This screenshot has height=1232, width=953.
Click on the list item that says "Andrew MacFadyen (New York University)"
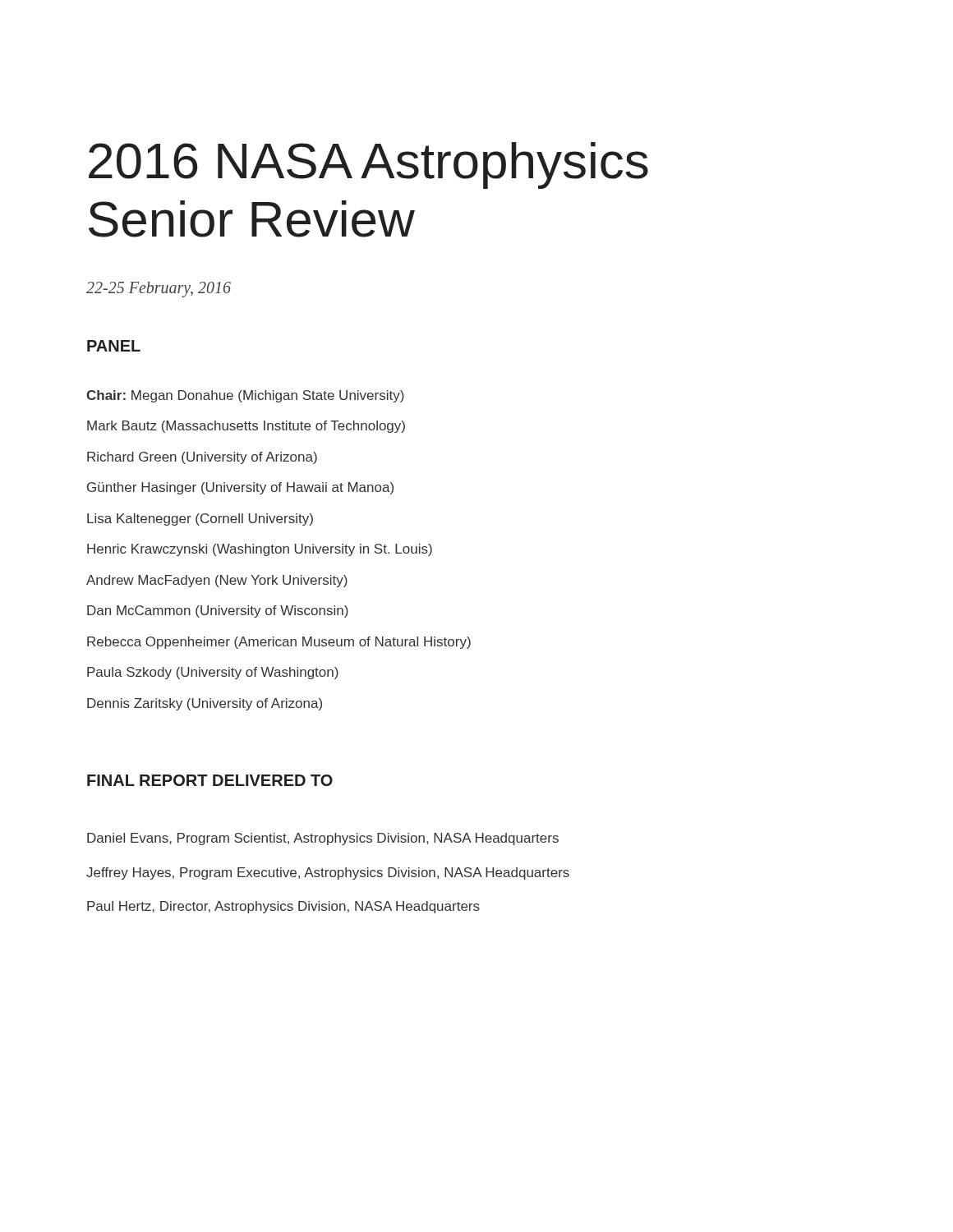[x=217, y=580]
